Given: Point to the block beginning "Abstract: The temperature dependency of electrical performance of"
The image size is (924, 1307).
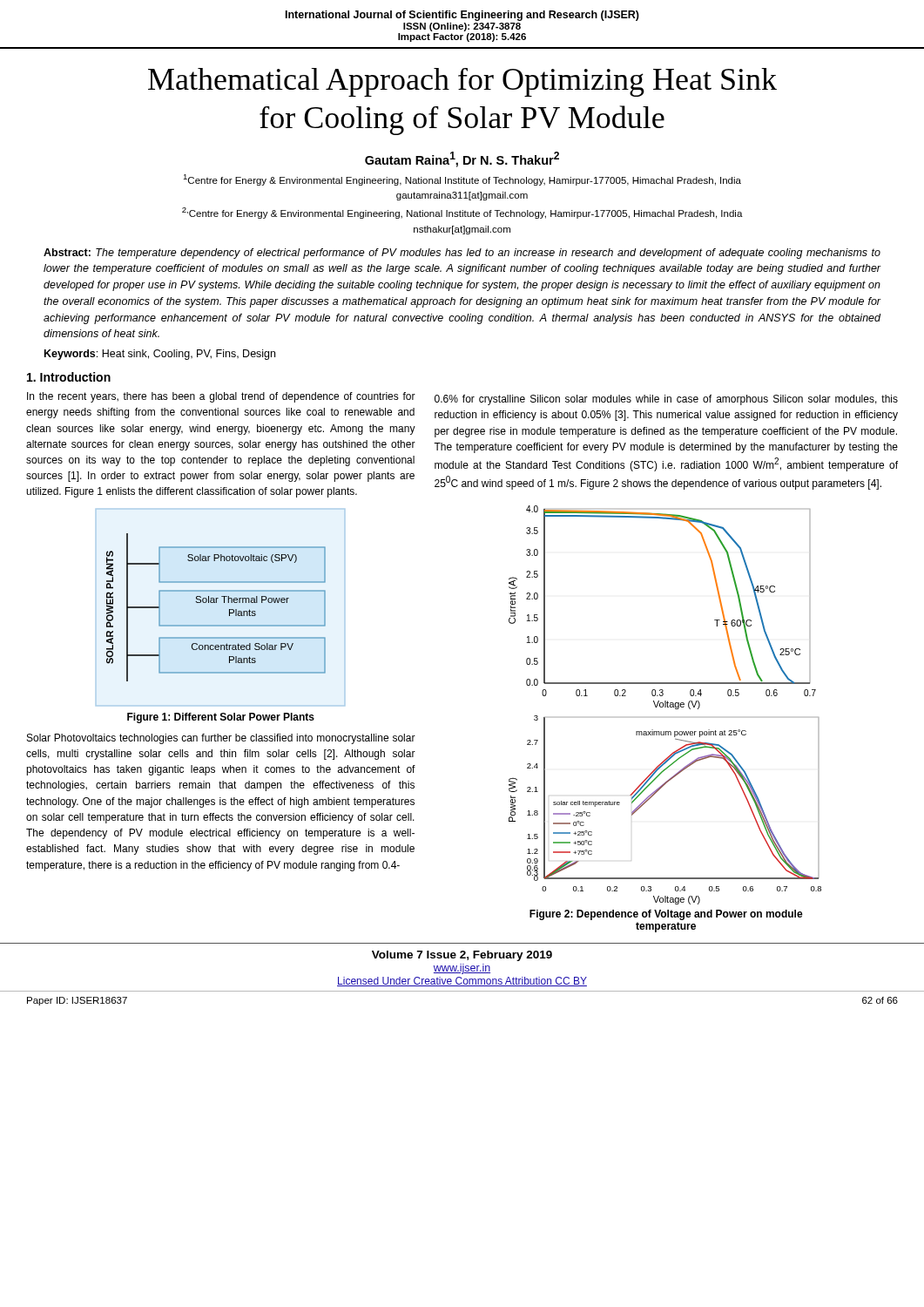Looking at the screenshot, I should pyautogui.click(x=462, y=293).
